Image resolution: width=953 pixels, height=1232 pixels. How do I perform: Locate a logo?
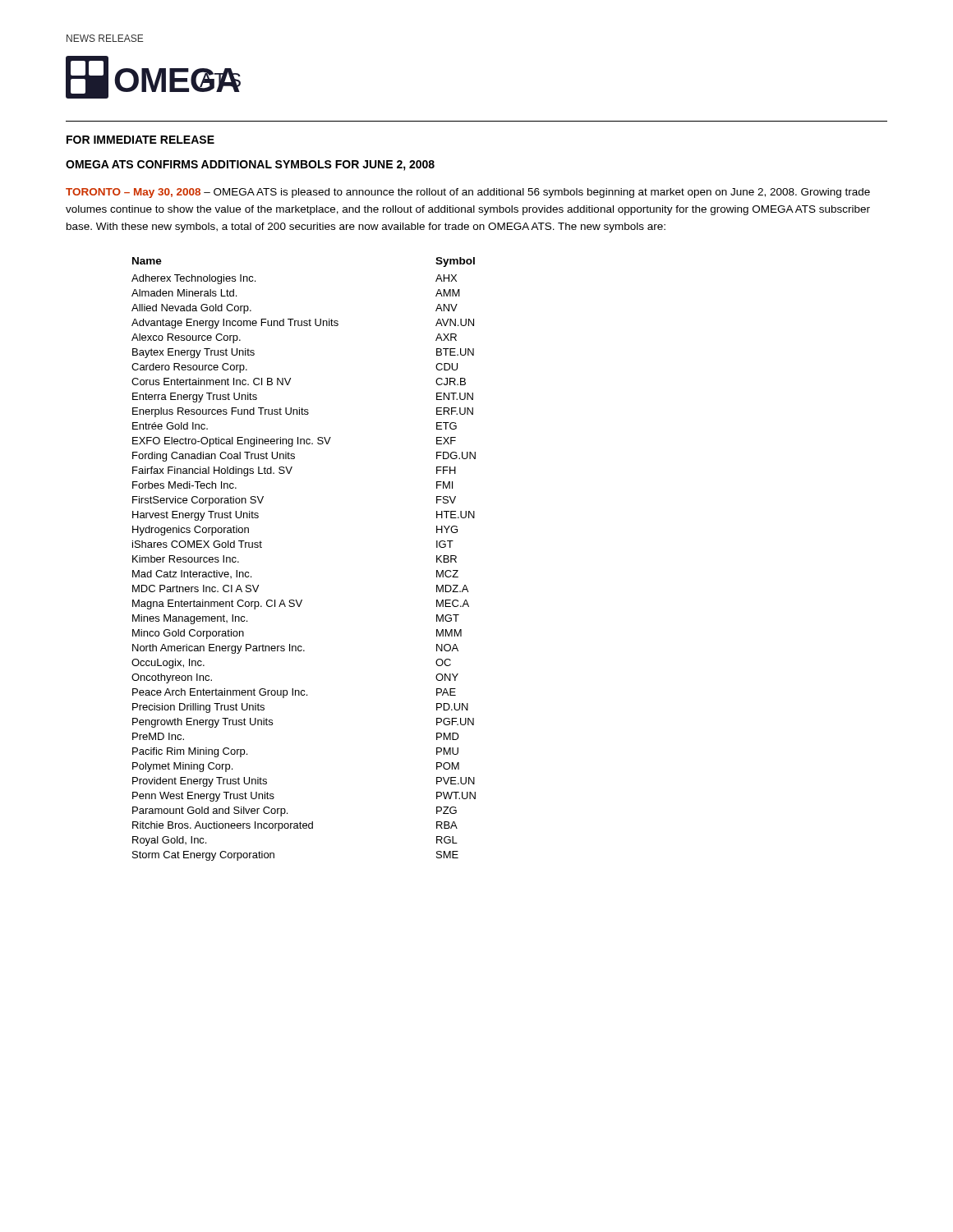476,81
